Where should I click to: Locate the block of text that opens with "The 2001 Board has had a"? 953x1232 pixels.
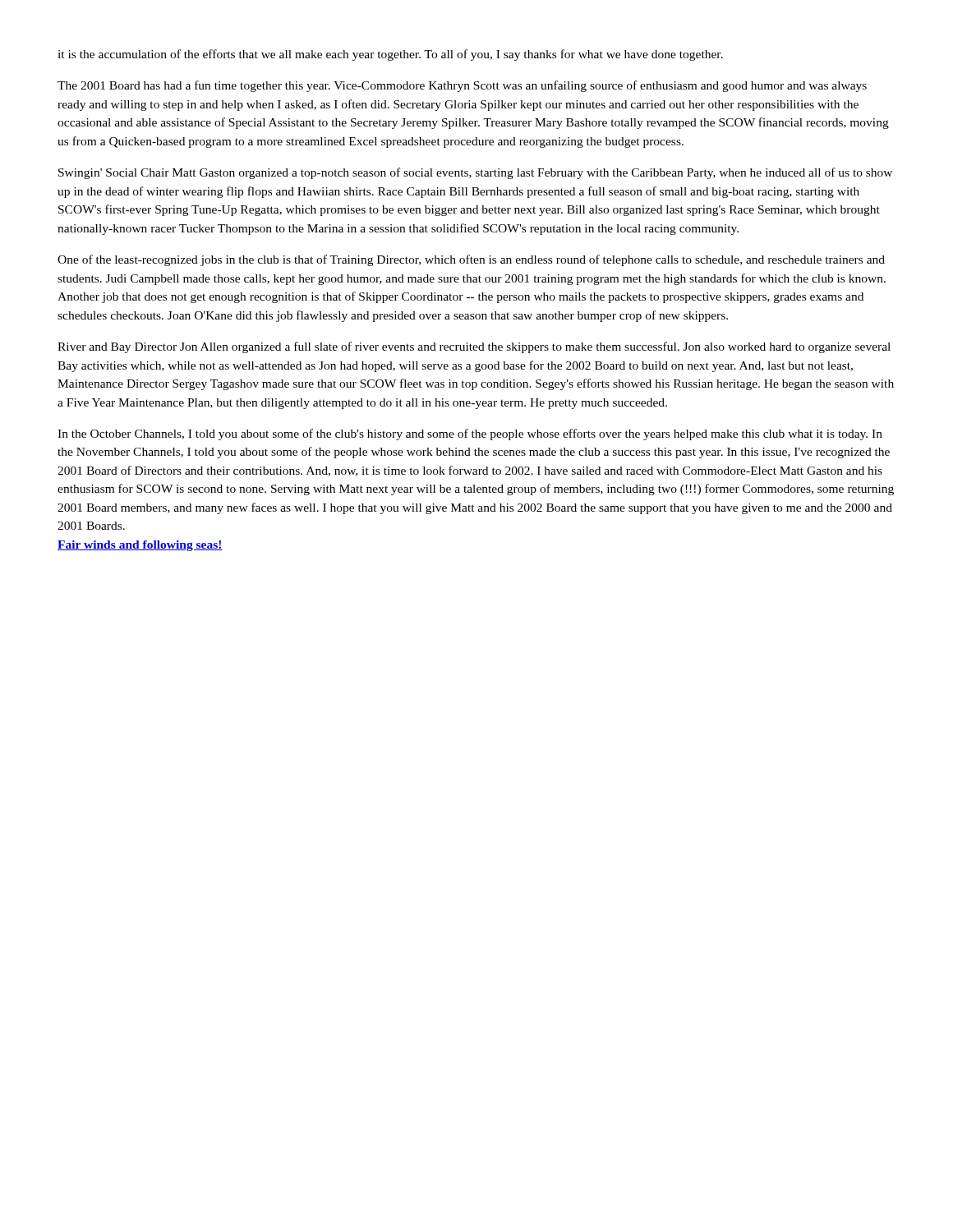click(x=476, y=114)
